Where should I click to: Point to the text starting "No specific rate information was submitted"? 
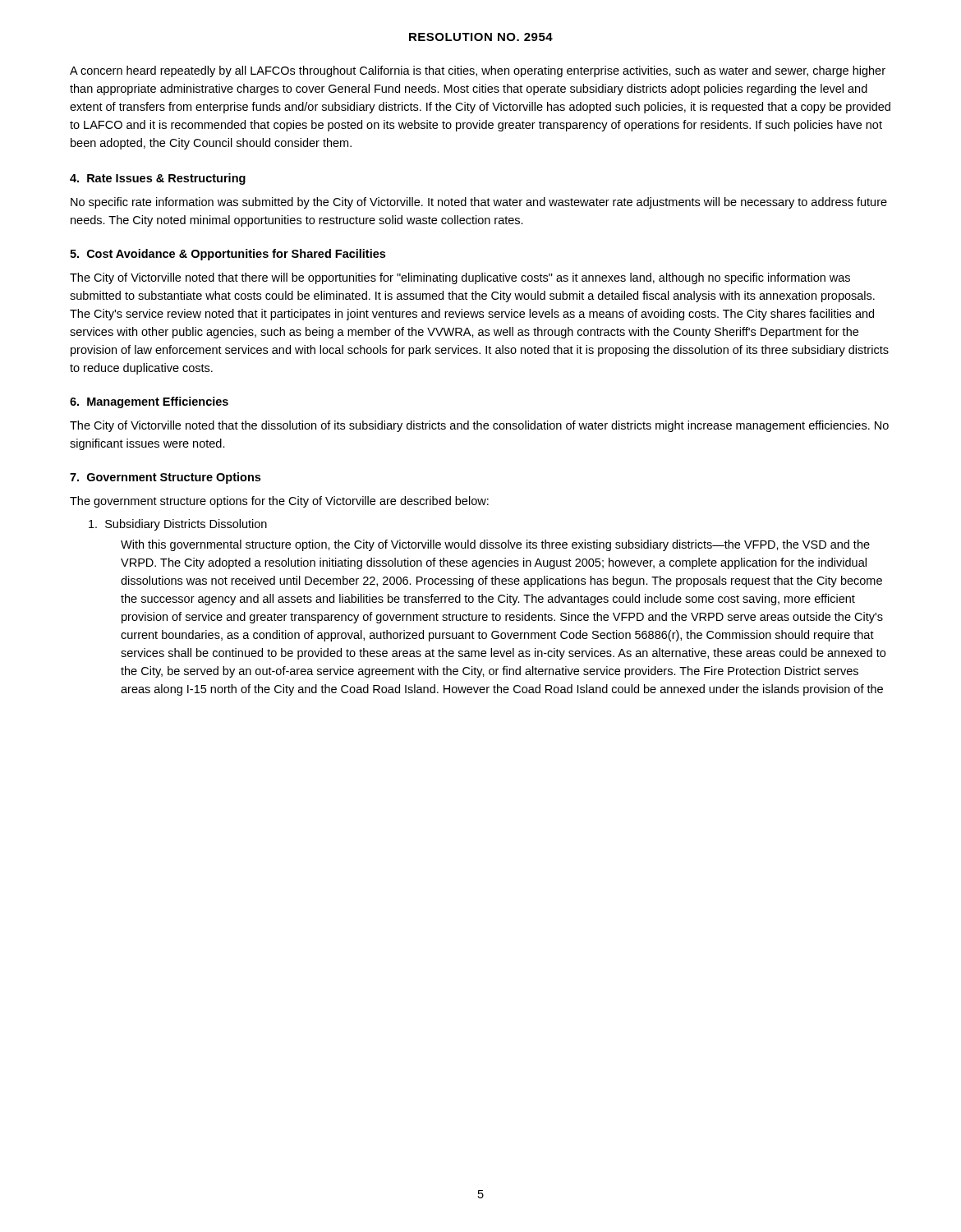click(x=478, y=211)
